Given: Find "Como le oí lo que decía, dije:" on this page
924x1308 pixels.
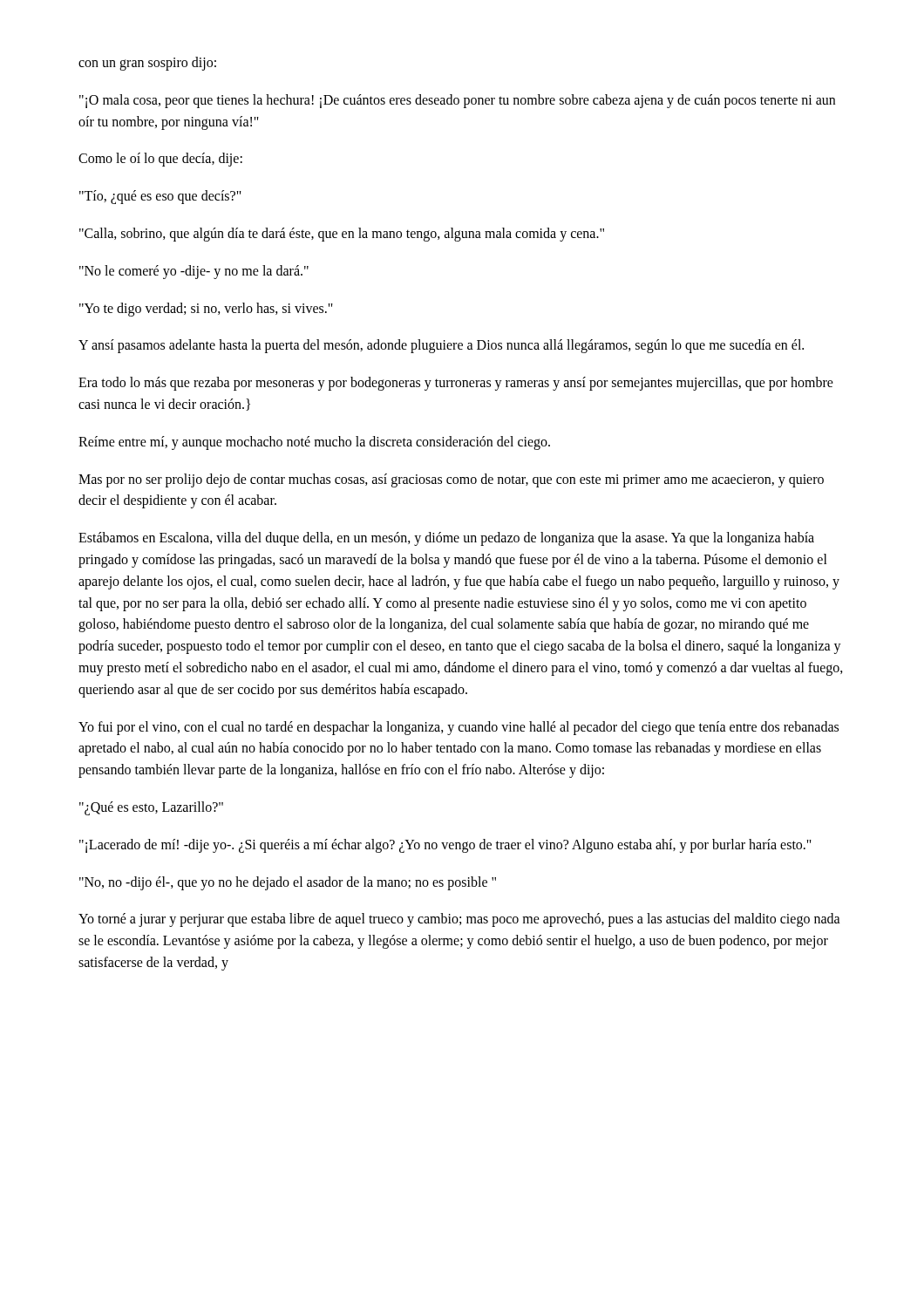Looking at the screenshot, I should [x=161, y=159].
